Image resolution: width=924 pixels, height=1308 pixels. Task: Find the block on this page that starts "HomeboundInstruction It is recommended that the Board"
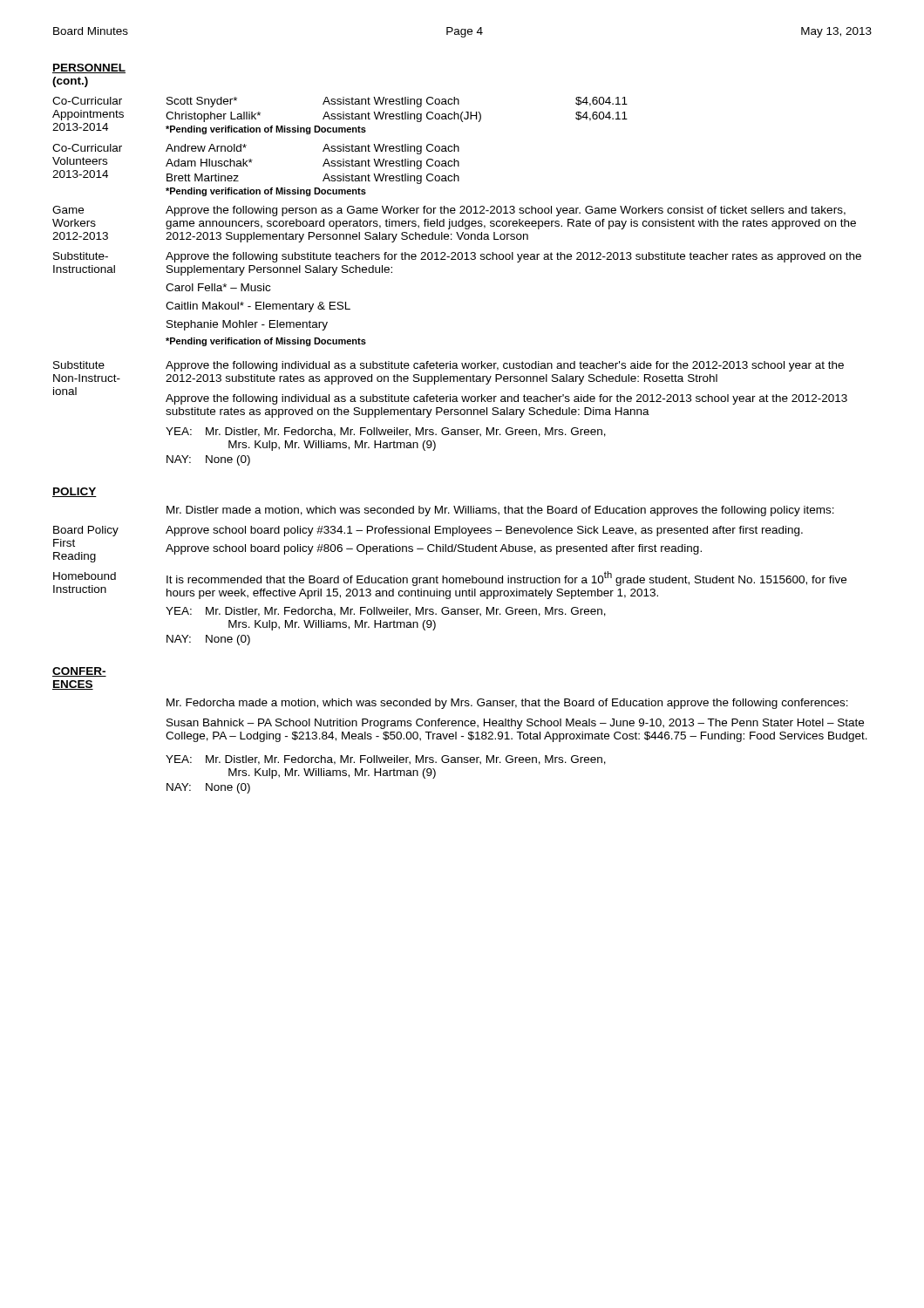pyautogui.click(x=462, y=608)
